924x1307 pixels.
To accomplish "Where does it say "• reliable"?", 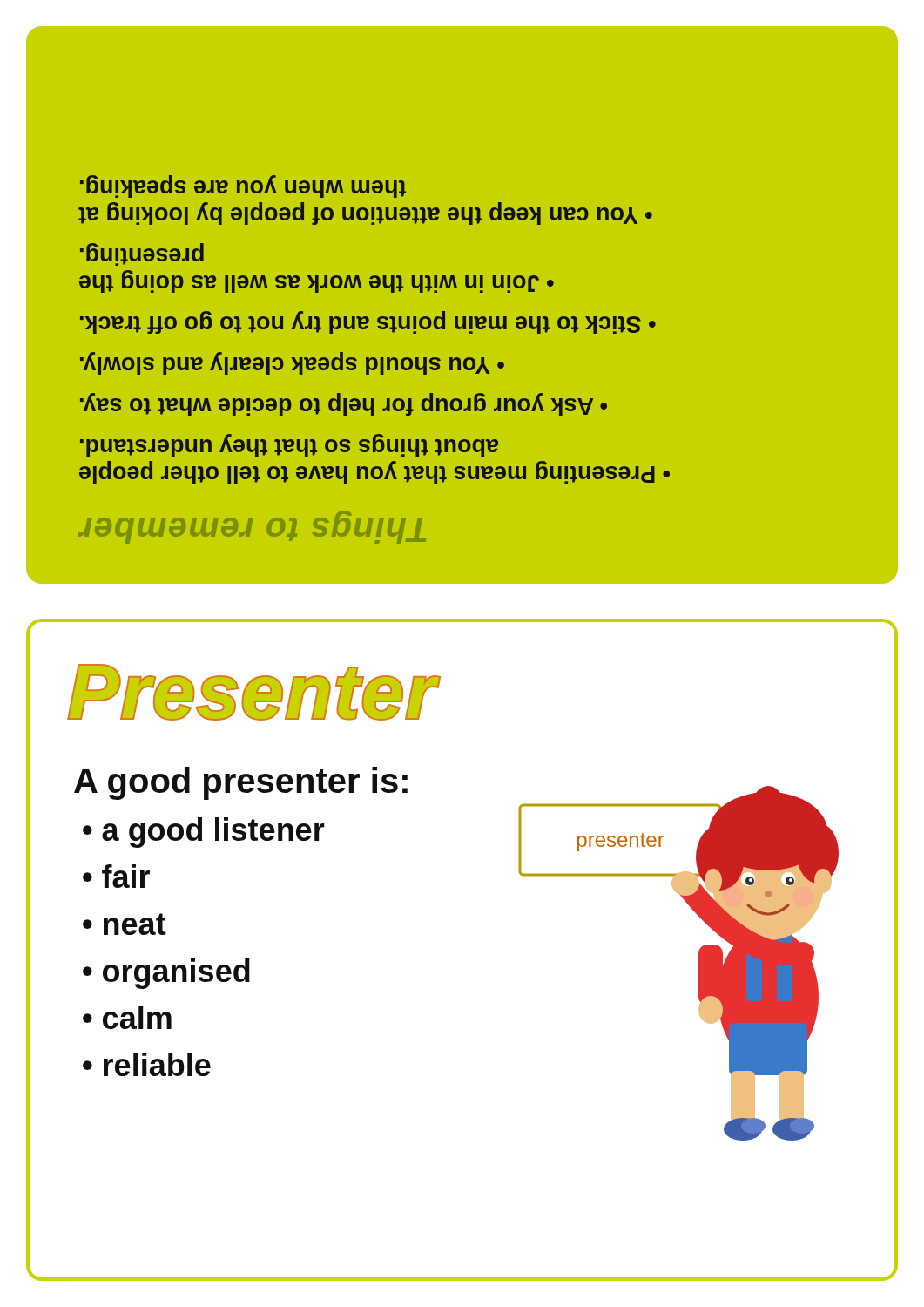I will (x=147, y=1065).
